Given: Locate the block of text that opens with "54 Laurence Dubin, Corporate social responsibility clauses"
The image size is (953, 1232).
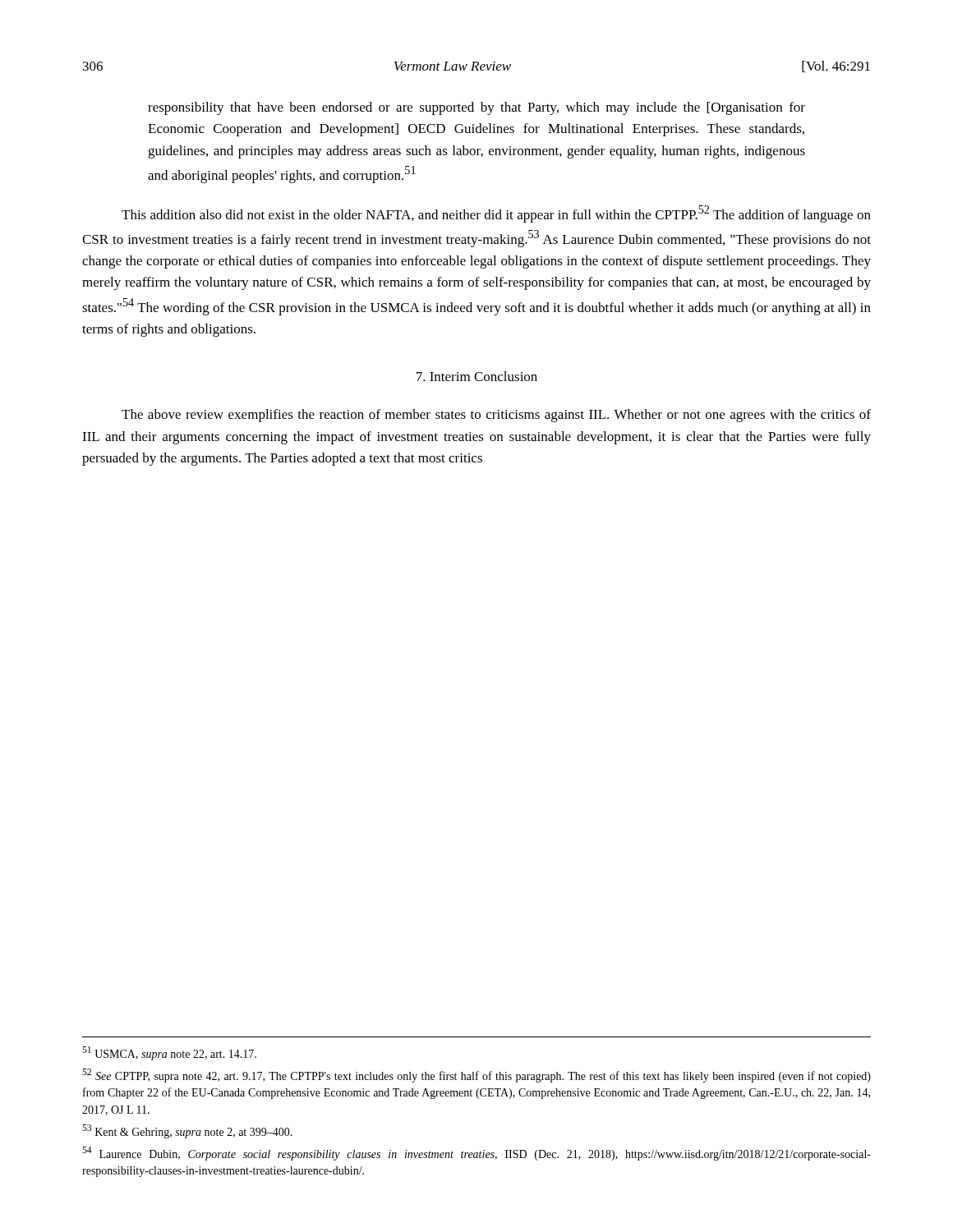Looking at the screenshot, I should point(476,1161).
